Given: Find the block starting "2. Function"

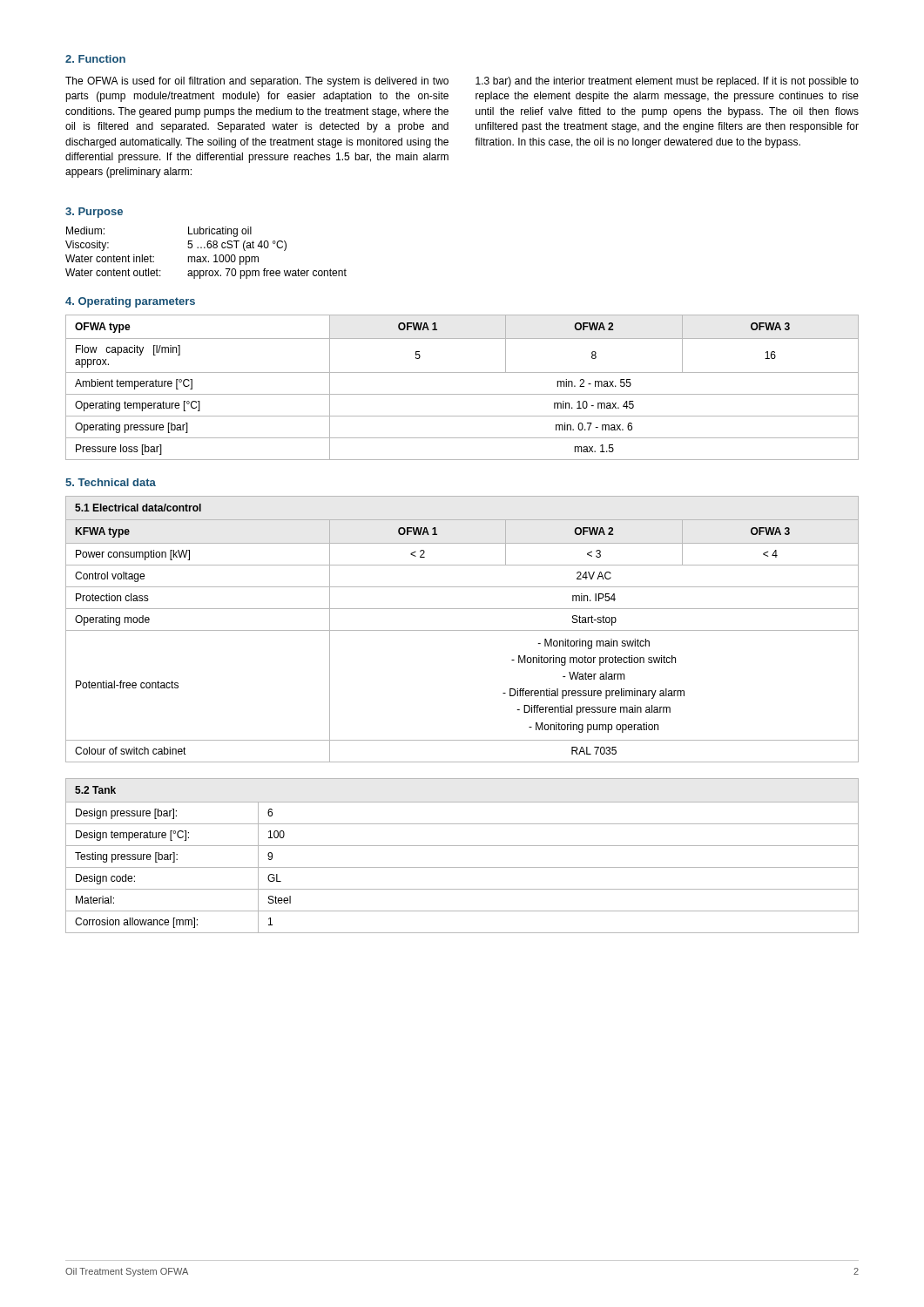Looking at the screenshot, I should click(x=95, y=59).
